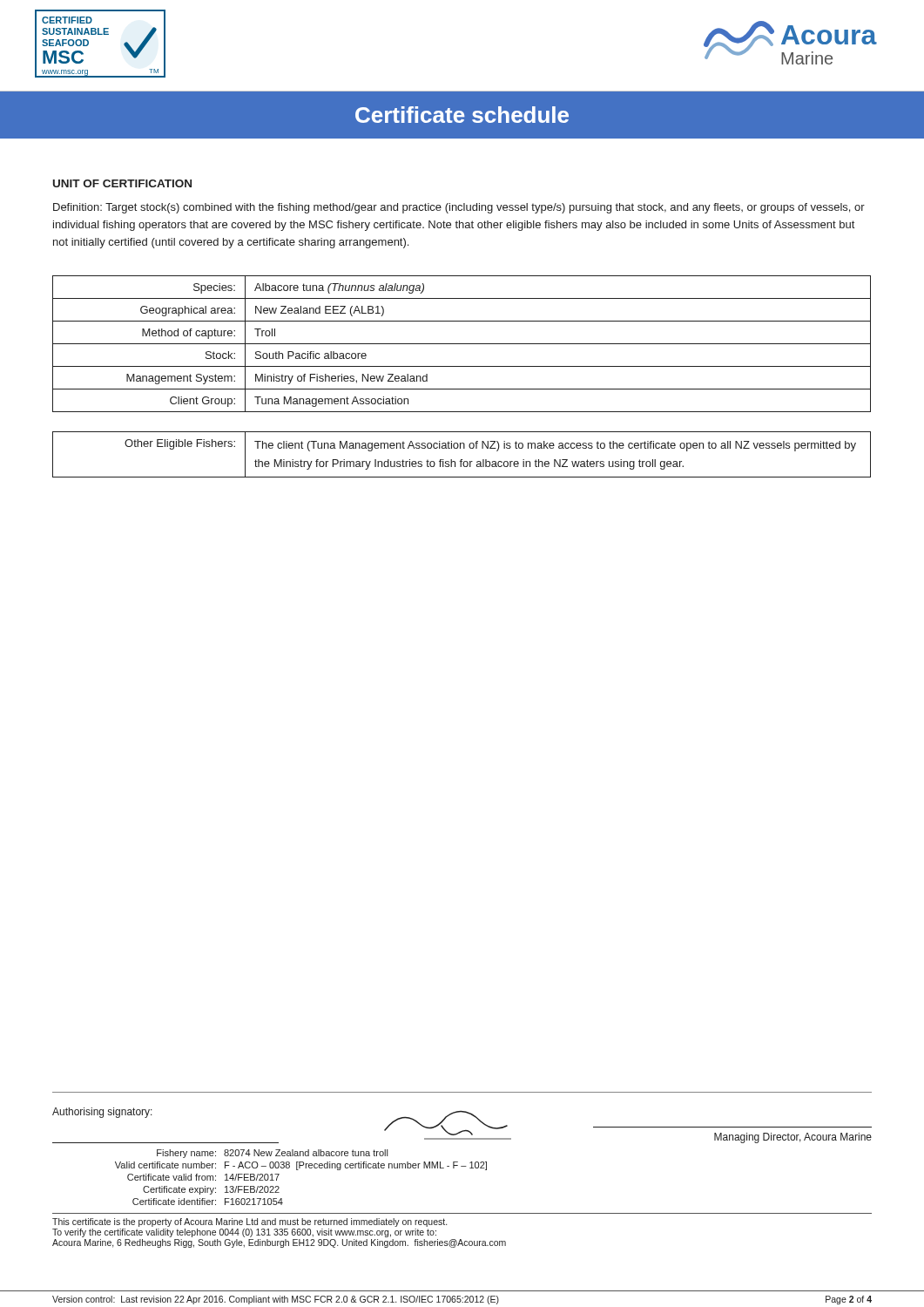
Task: Find the footnote containing "To verify the certificate validity telephone 0044"
Action: pos(245,1232)
